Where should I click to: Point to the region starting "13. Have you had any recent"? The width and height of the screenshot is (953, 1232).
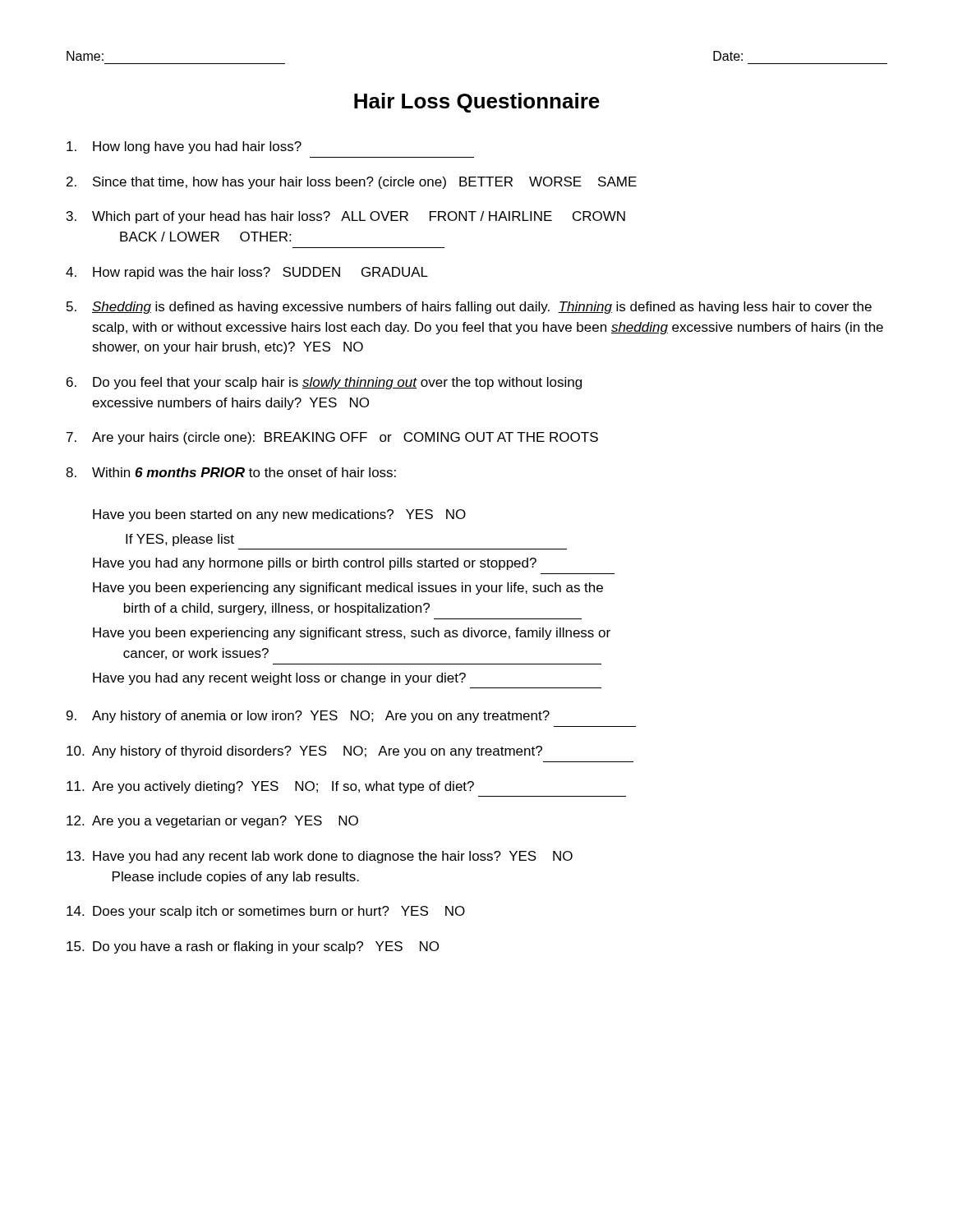pos(476,867)
